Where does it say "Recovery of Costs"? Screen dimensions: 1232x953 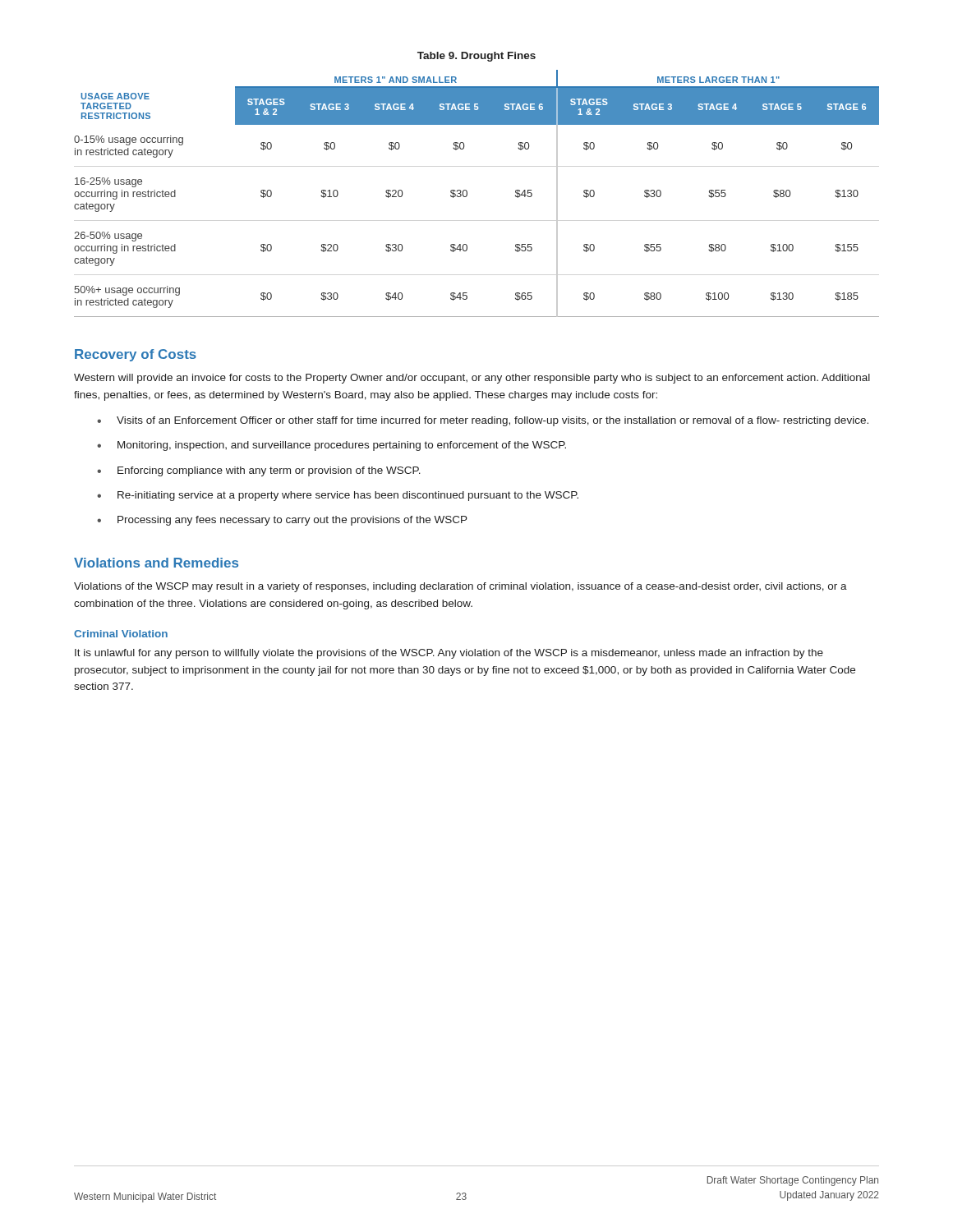[135, 354]
